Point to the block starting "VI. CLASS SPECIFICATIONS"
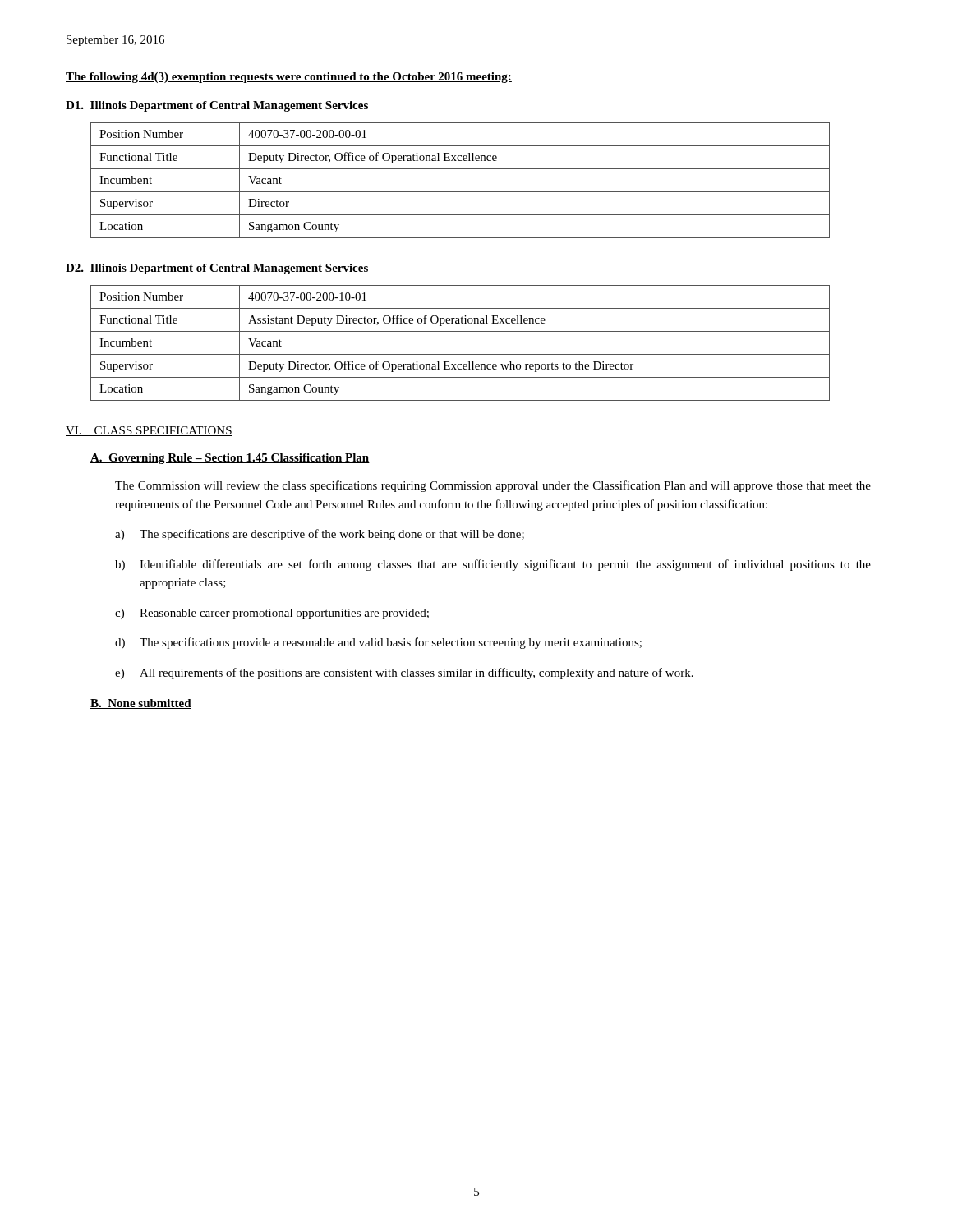Image resolution: width=953 pixels, height=1232 pixels. tap(149, 430)
